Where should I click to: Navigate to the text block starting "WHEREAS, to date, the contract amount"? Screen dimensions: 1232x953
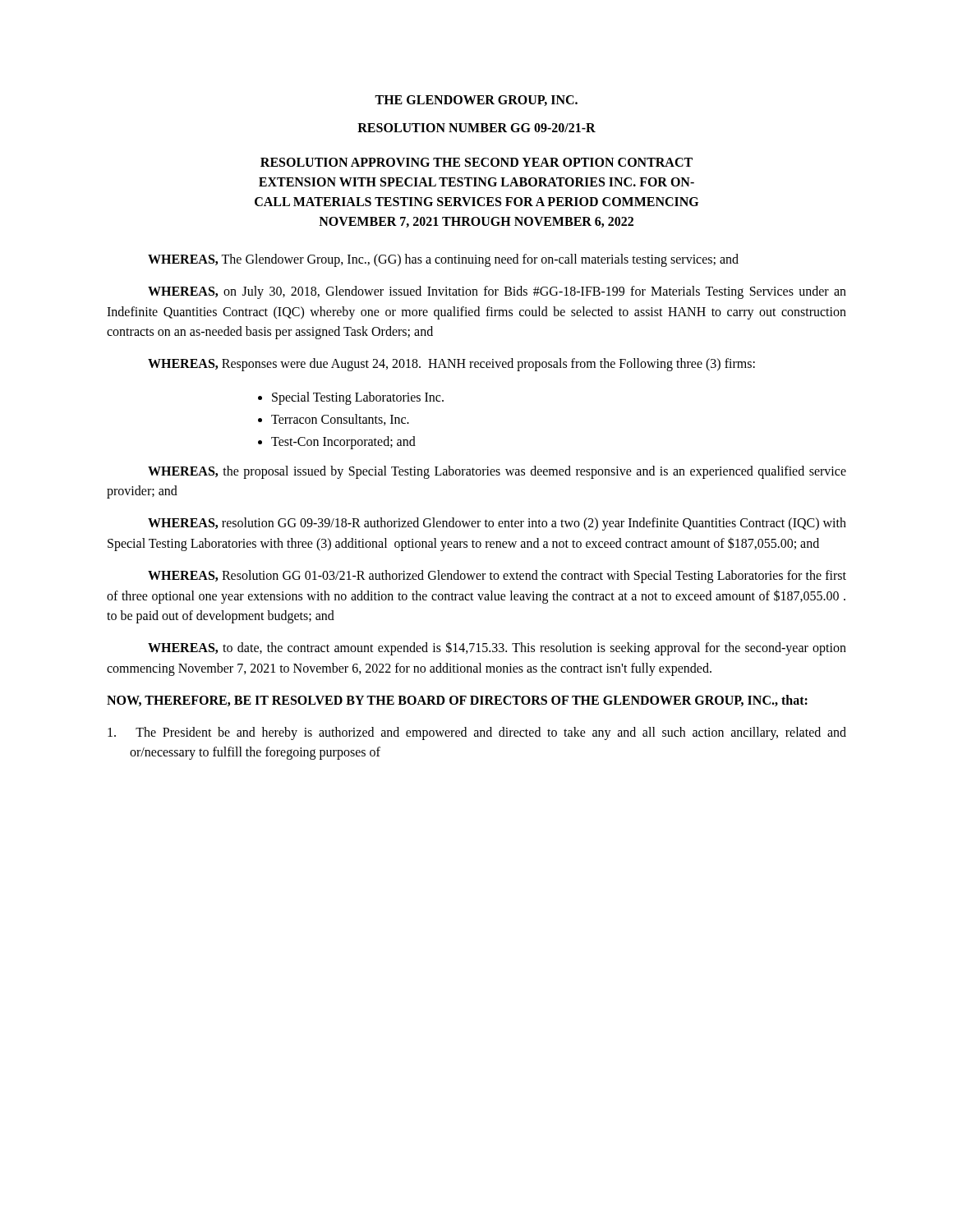(476, 658)
